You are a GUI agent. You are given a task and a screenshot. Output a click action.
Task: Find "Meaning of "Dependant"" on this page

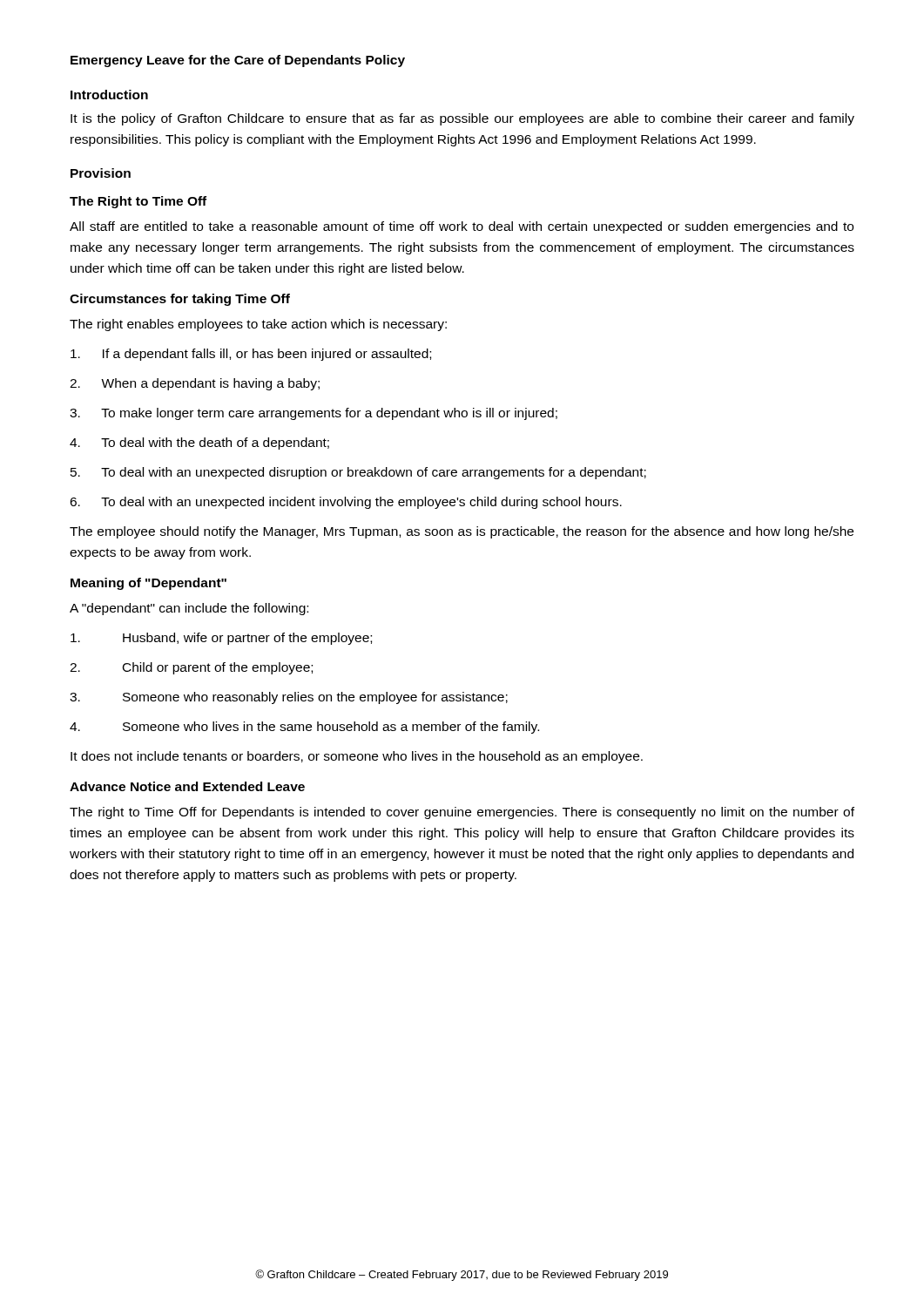click(148, 583)
